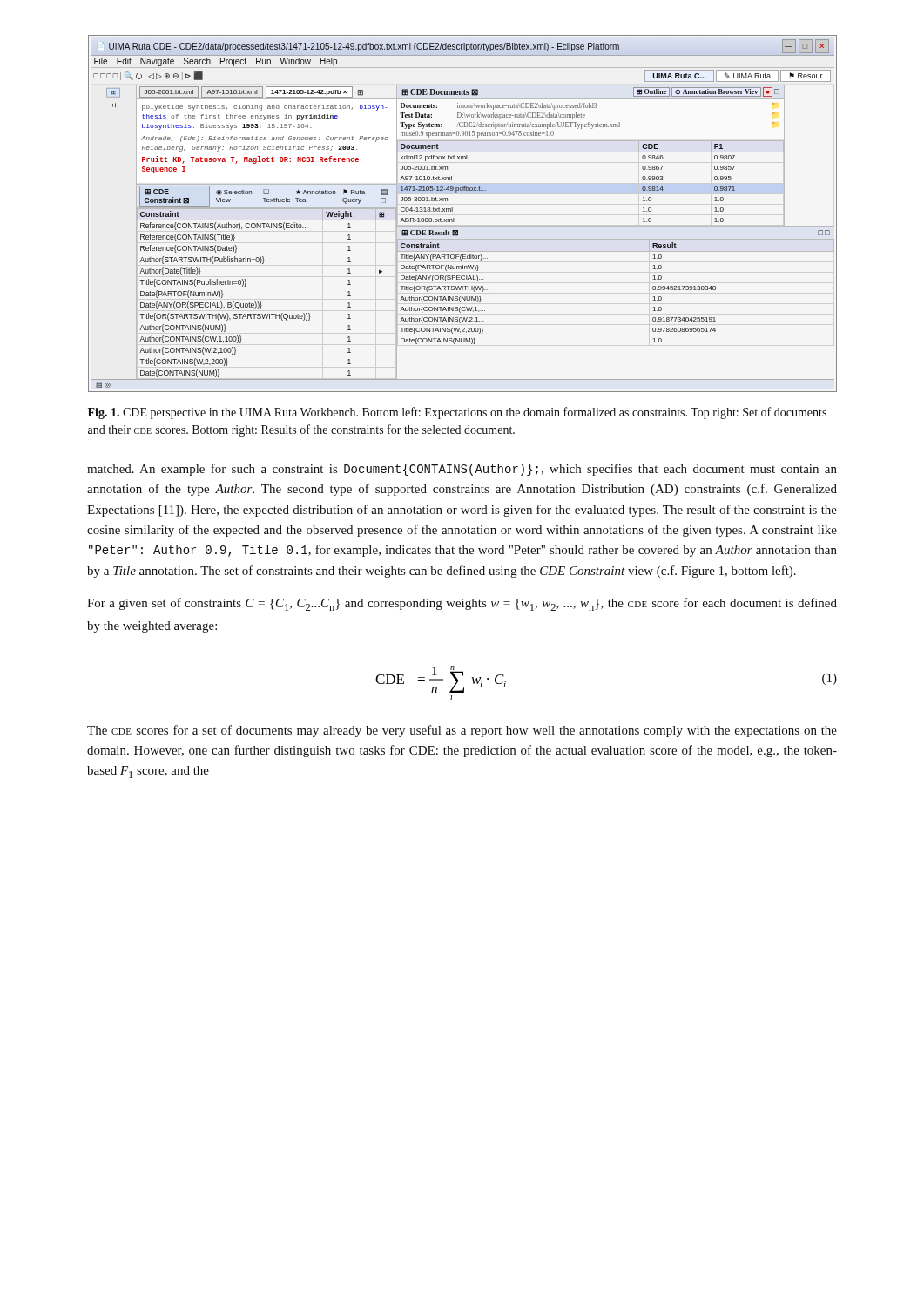Locate the screenshot
924x1307 pixels.
click(x=462, y=213)
